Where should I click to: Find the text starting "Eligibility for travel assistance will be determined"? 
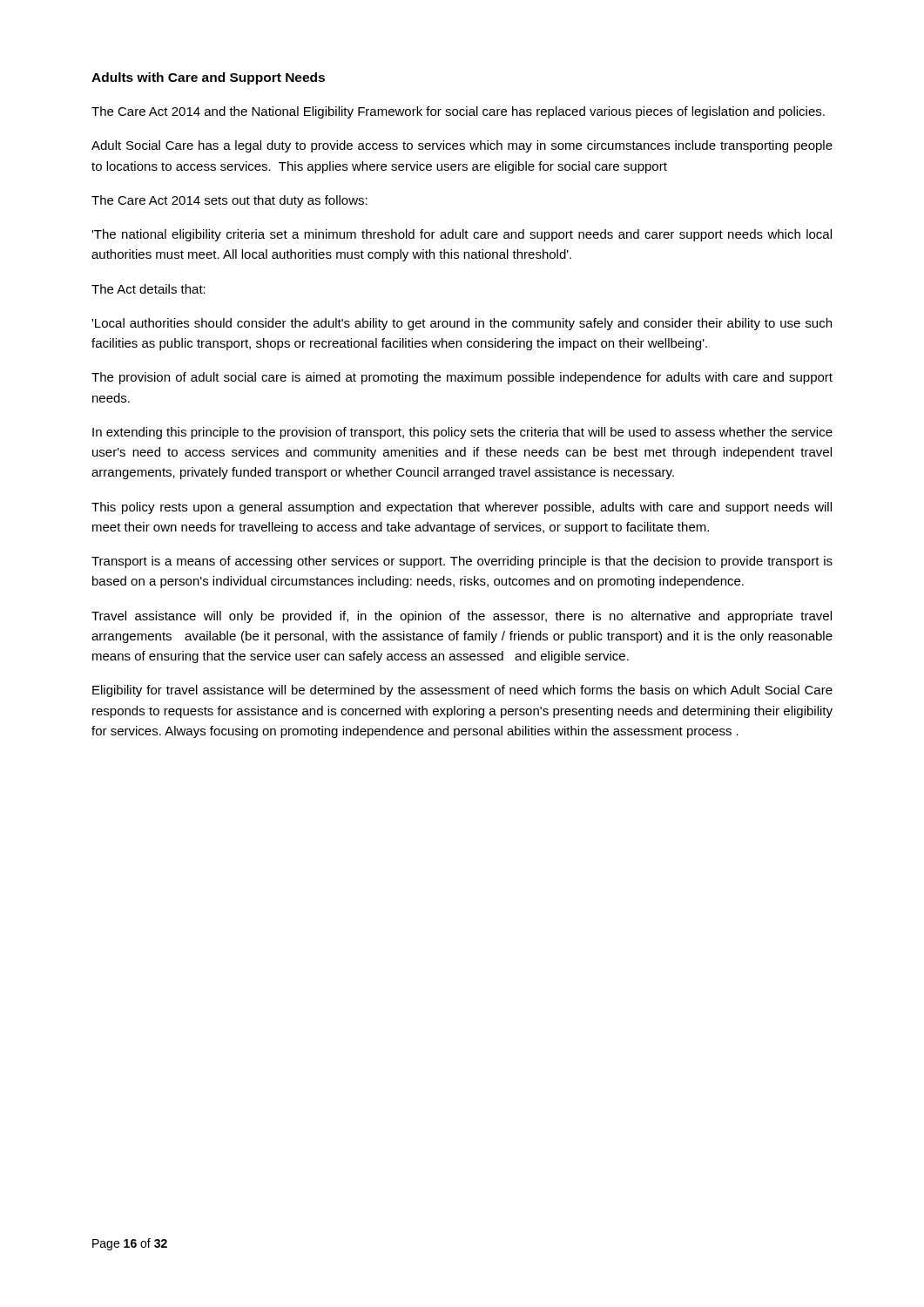coord(462,710)
